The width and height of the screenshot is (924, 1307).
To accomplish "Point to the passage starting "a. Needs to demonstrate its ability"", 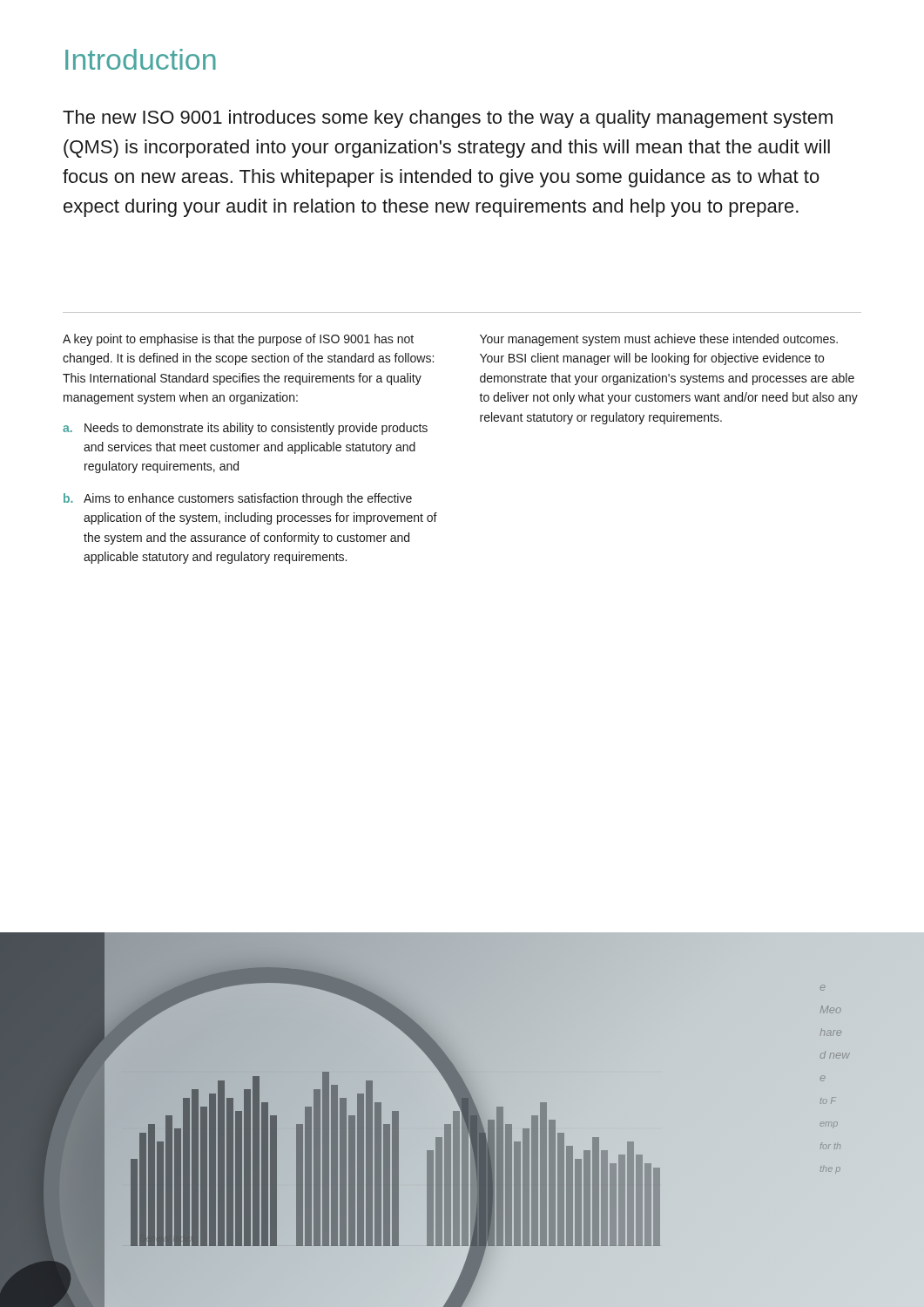I will coord(254,447).
